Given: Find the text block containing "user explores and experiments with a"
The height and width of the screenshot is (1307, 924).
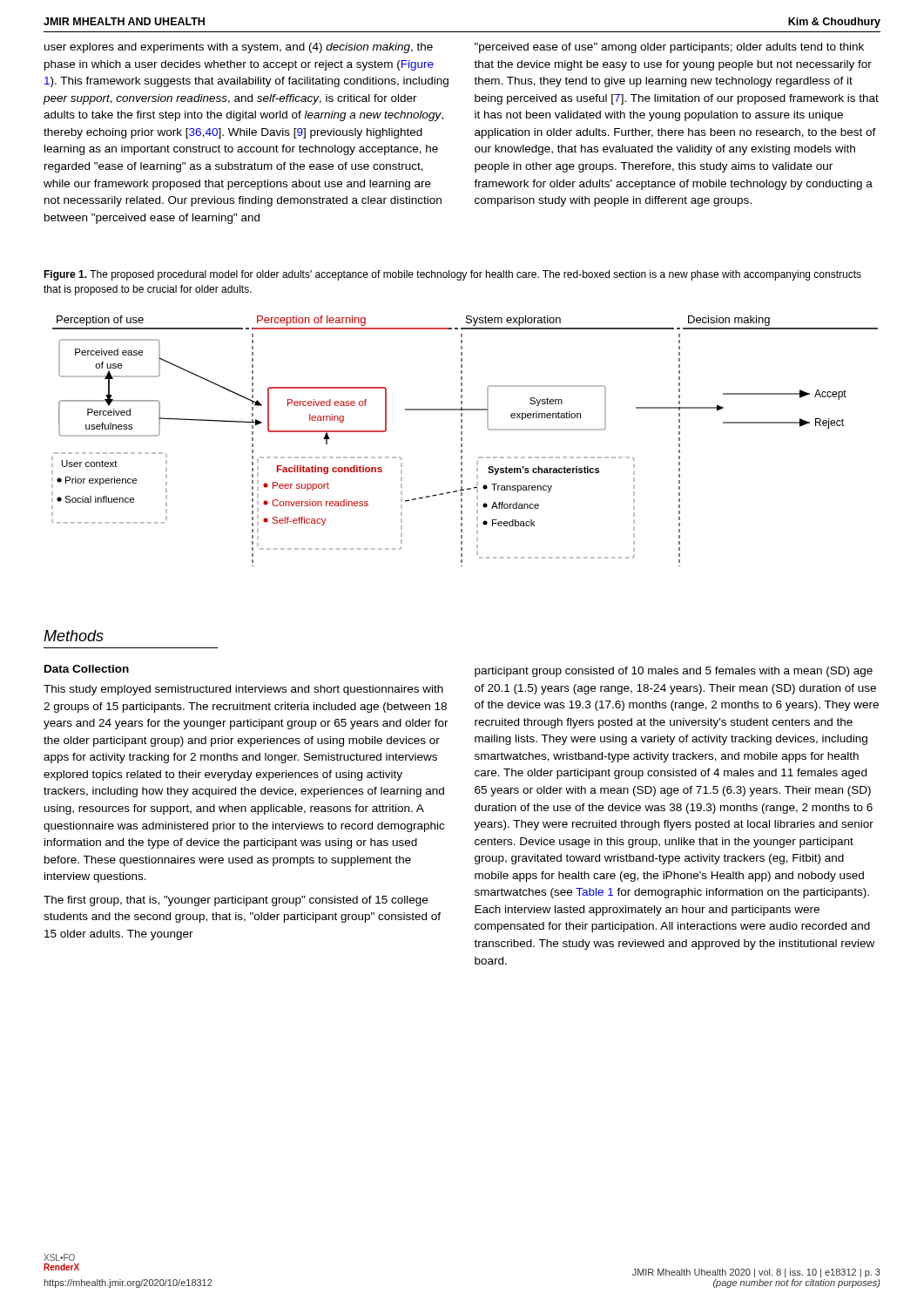Looking at the screenshot, I should tap(247, 132).
